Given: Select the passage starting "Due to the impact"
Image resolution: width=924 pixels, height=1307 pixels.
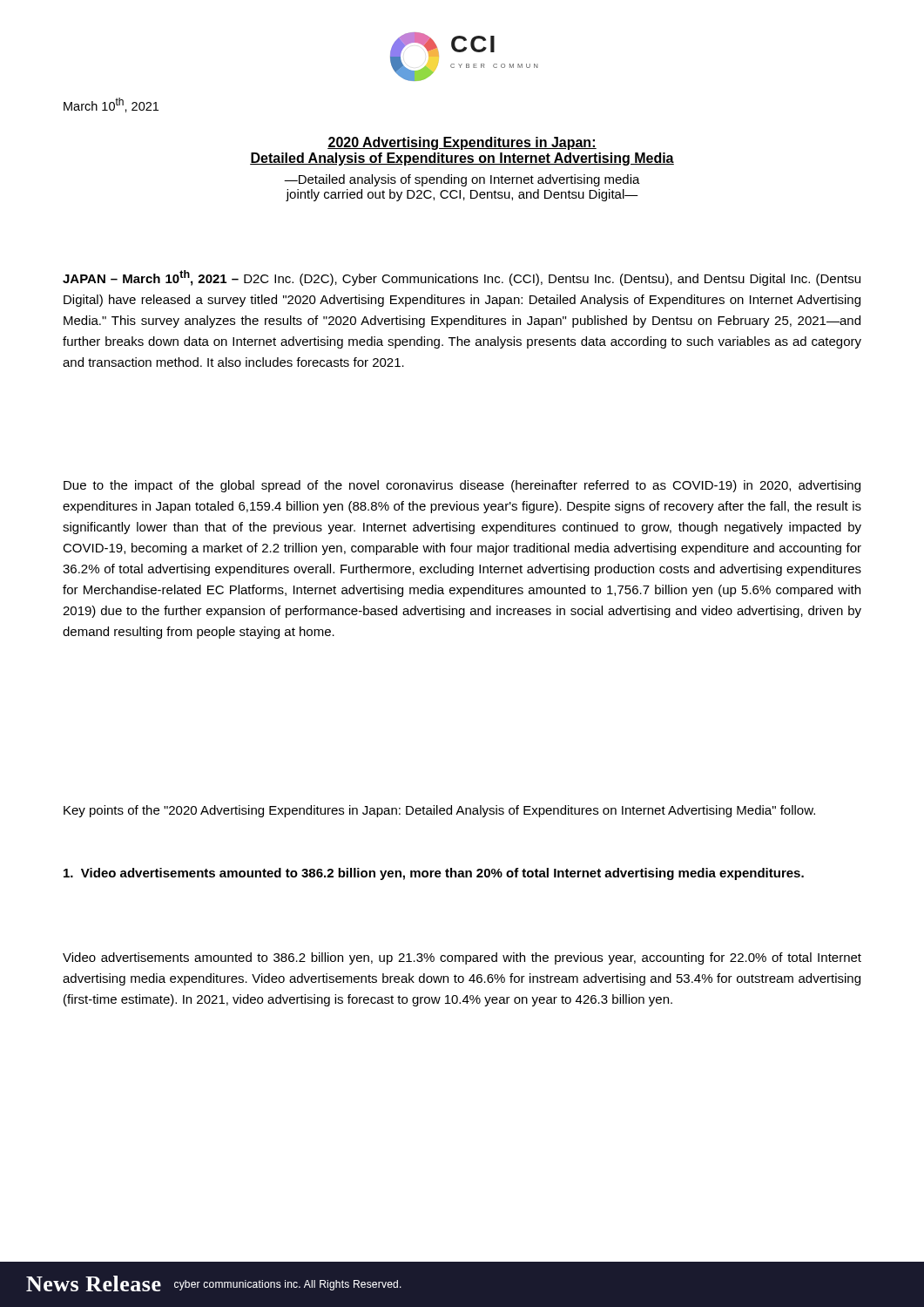Looking at the screenshot, I should tap(462, 558).
